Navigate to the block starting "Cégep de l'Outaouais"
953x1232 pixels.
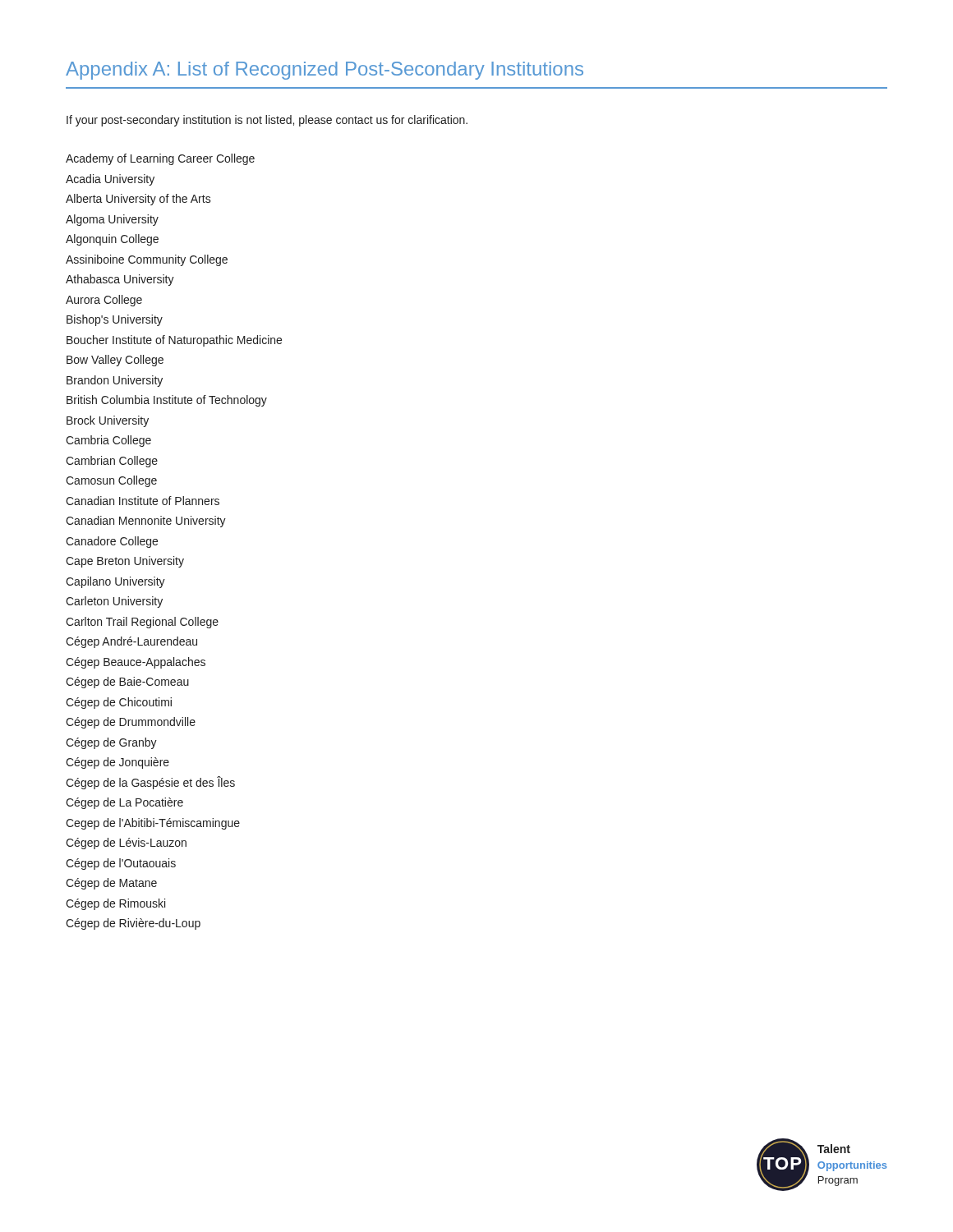121,863
